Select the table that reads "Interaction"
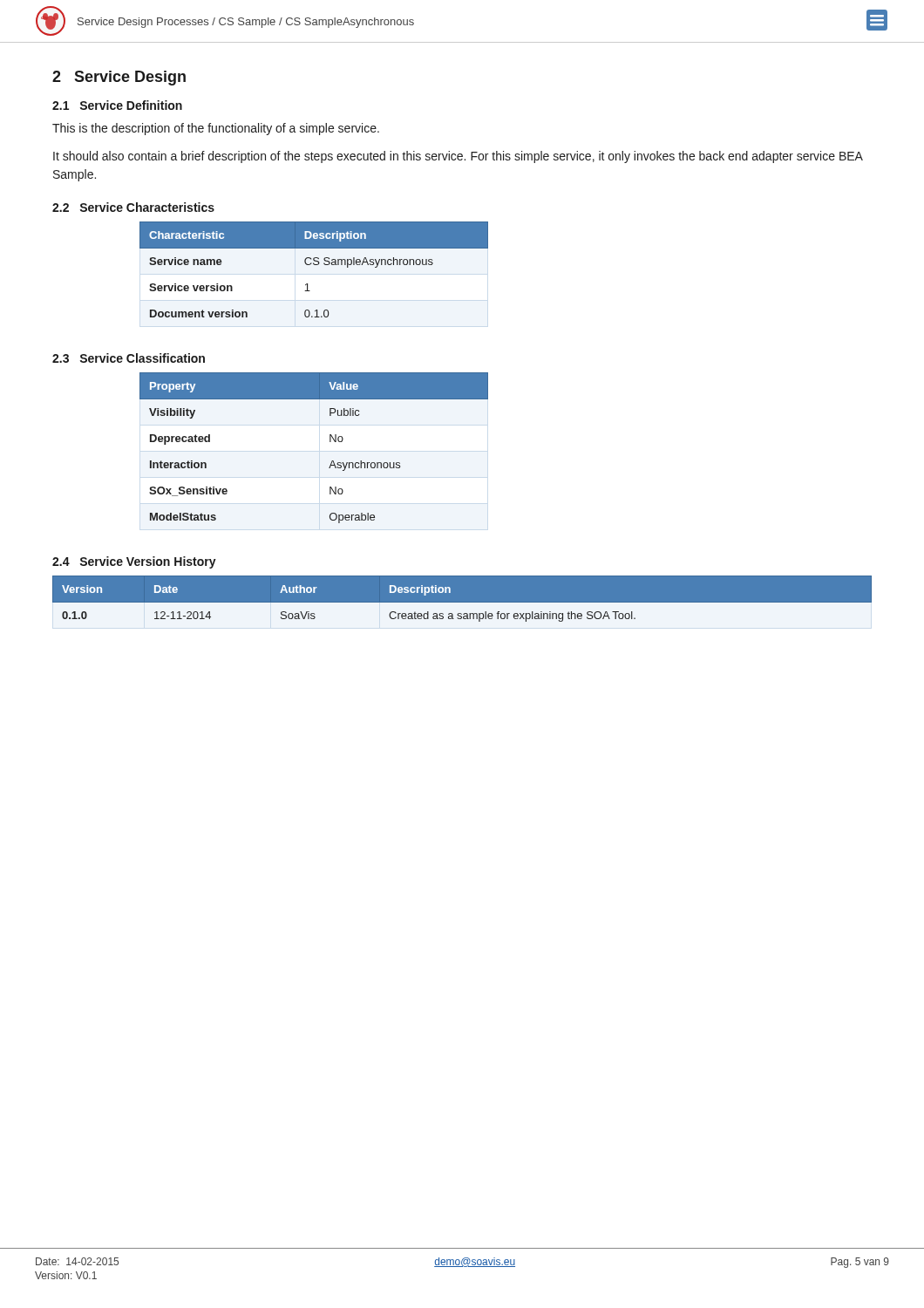 (484, 451)
